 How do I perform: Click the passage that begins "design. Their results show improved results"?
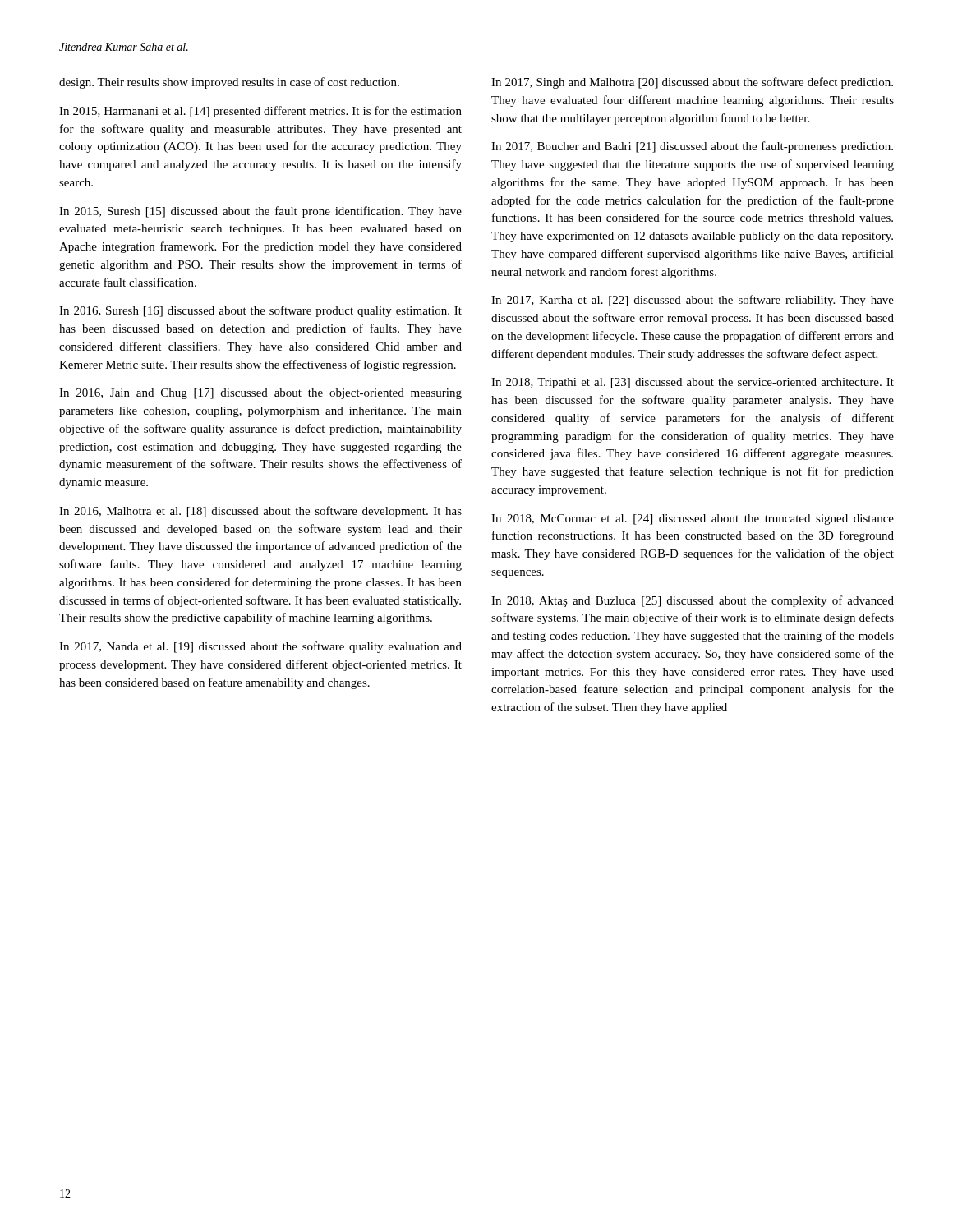[229, 82]
